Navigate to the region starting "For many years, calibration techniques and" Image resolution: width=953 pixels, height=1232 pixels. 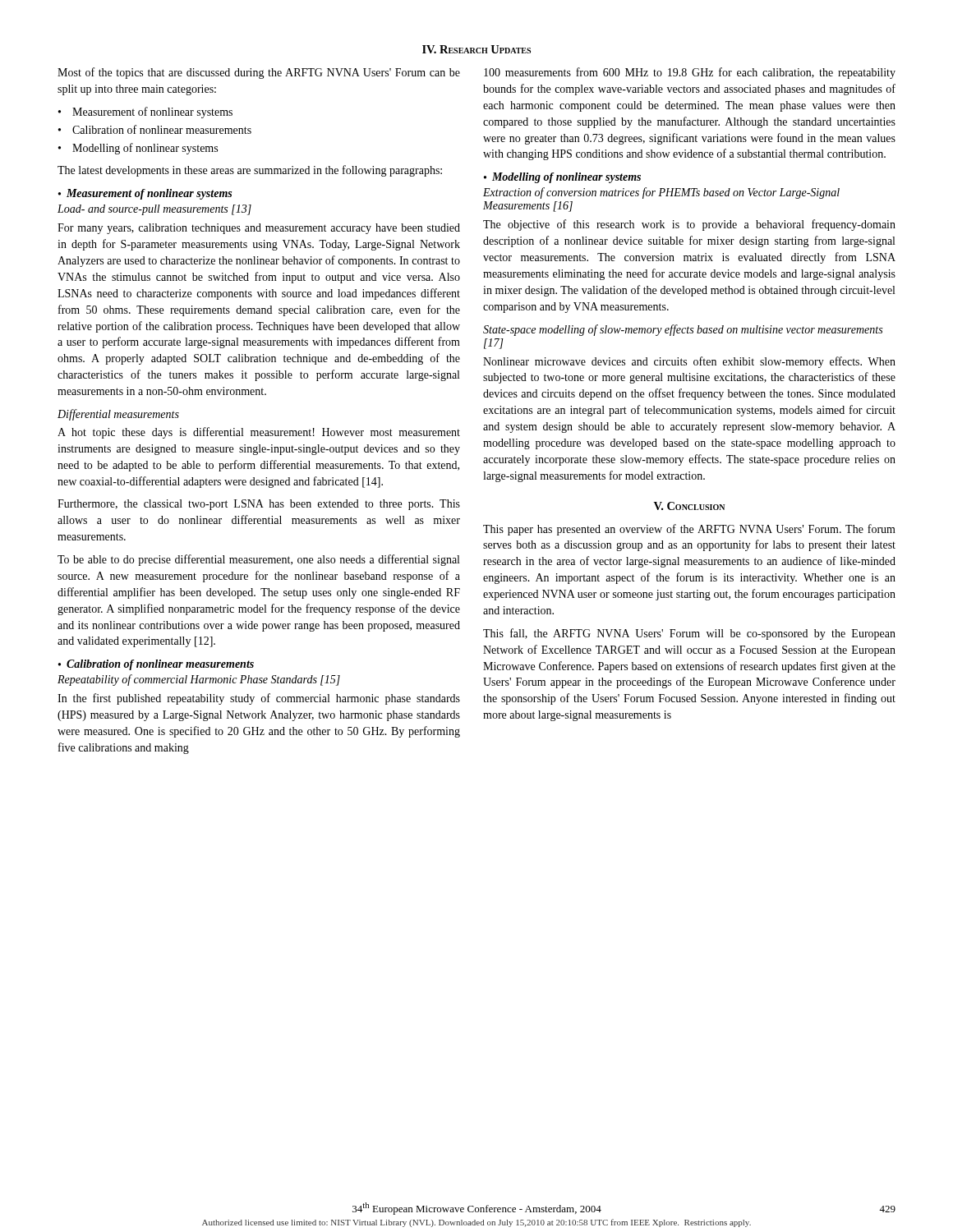[x=259, y=310]
